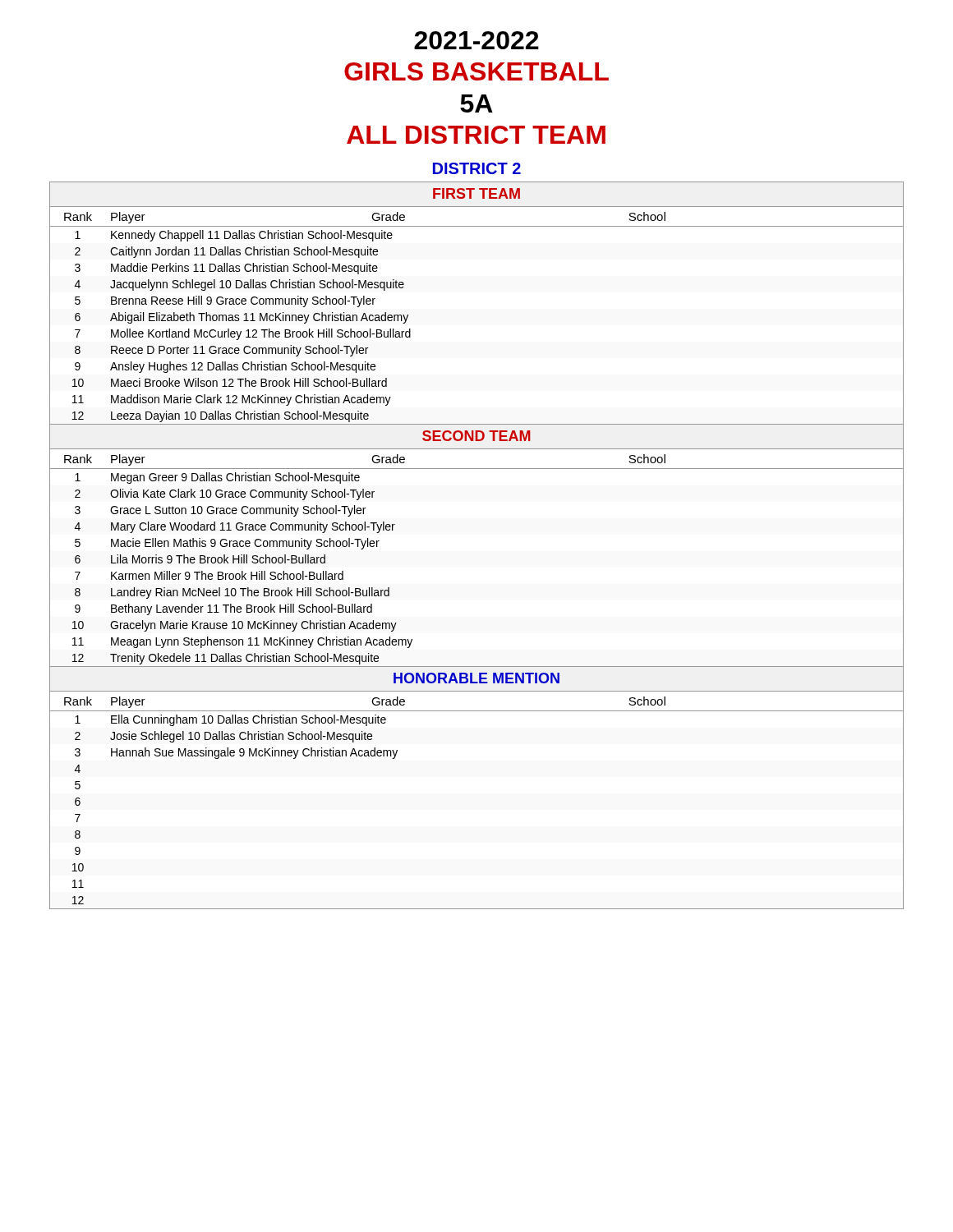
Task: Select the table that reads "Reece D Porter 11 Grace"
Action: point(476,545)
